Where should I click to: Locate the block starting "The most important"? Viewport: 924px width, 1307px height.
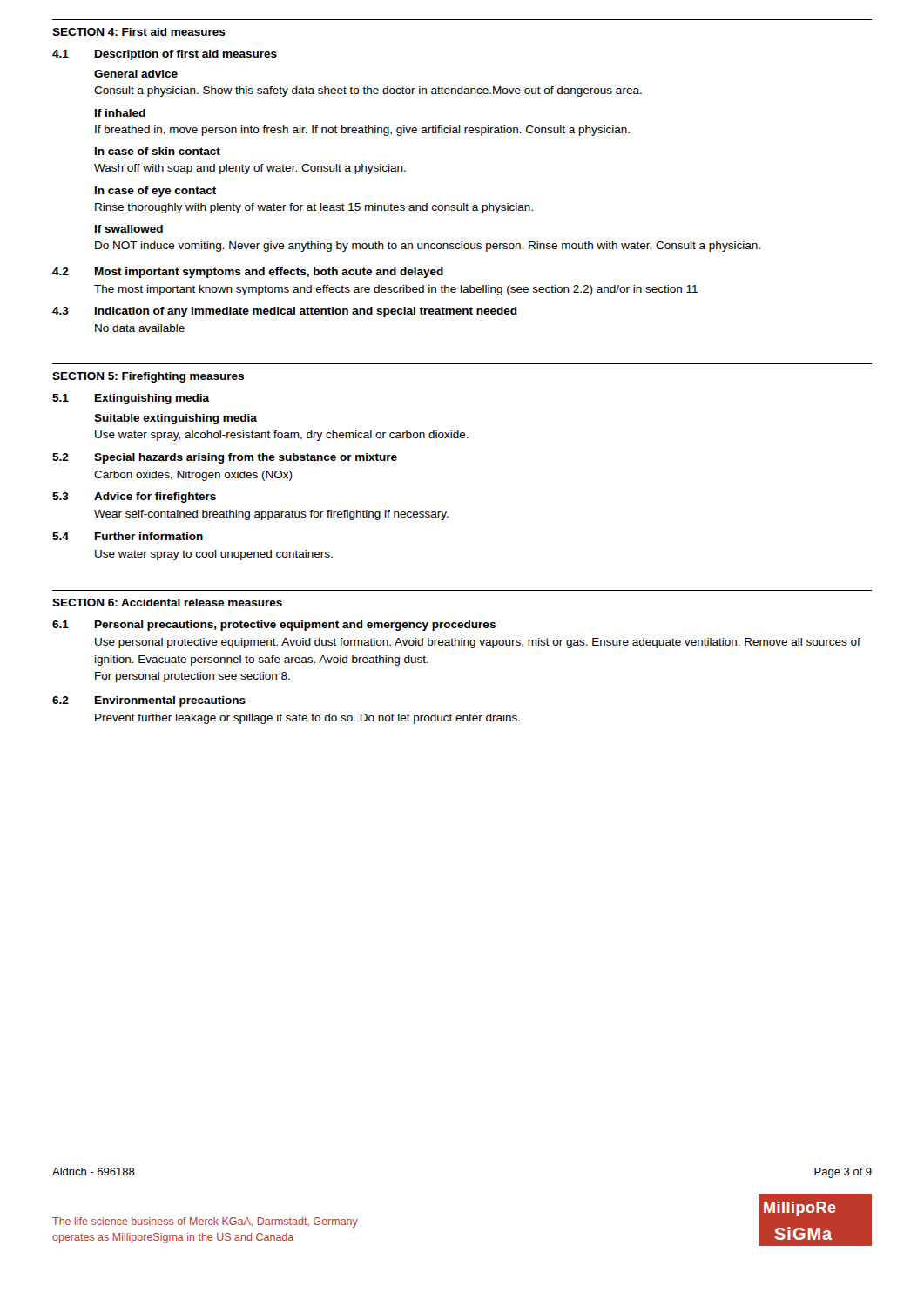[x=396, y=289]
